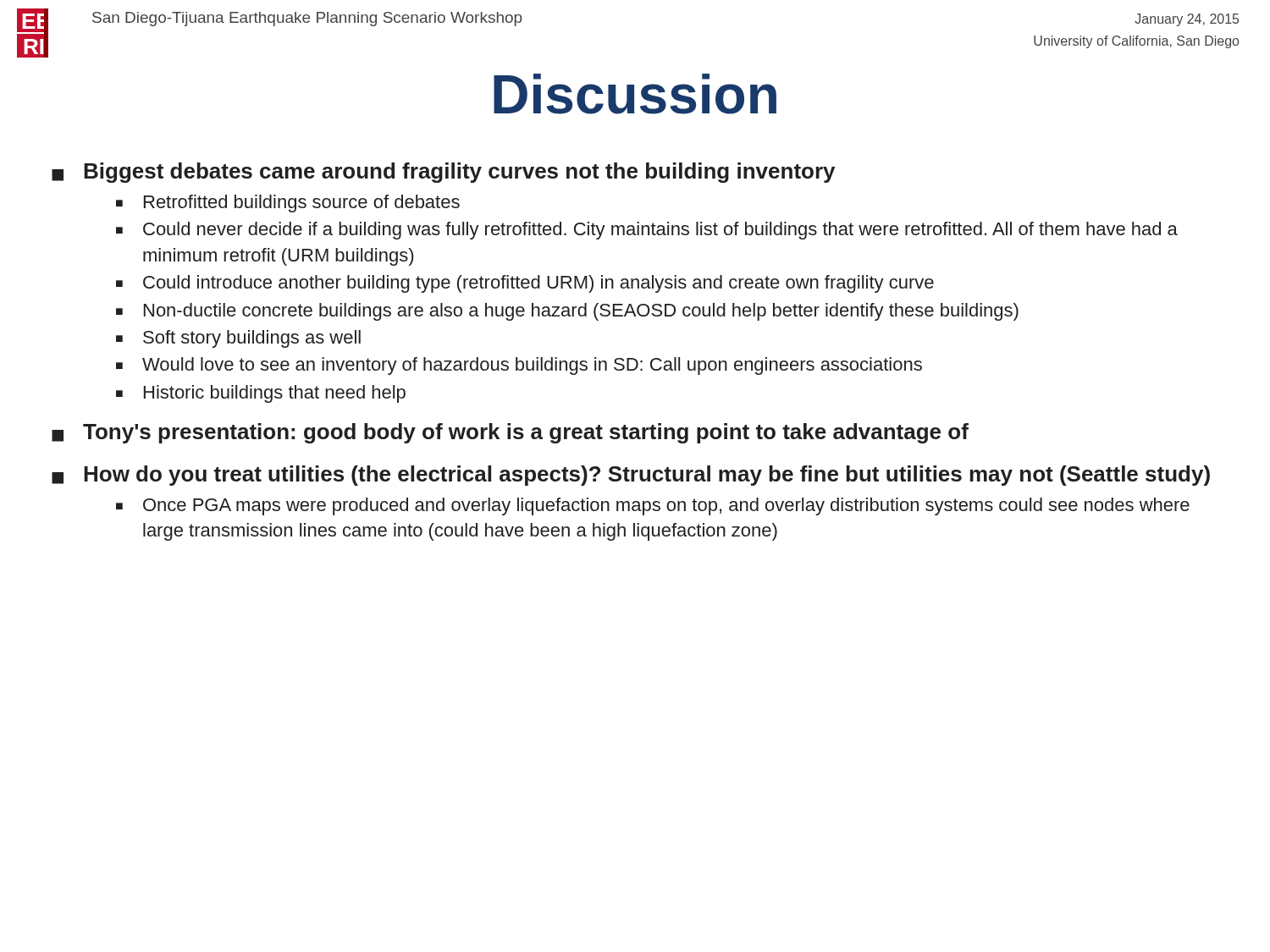
Task: Find the list item with the text "Soft story buildings"
Action: (252, 337)
